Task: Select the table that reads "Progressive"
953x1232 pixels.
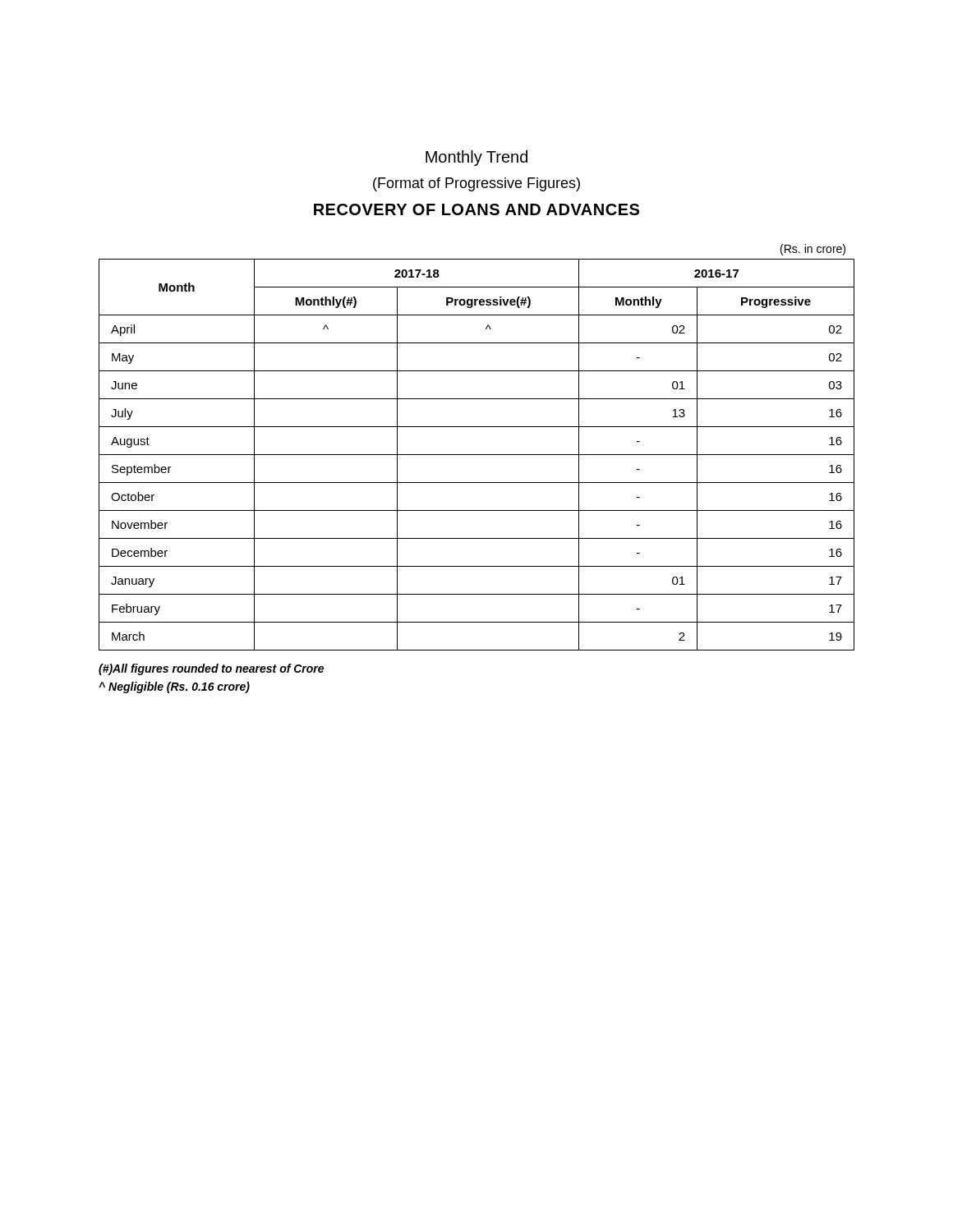Action: pyautogui.click(x=476, y=455)
